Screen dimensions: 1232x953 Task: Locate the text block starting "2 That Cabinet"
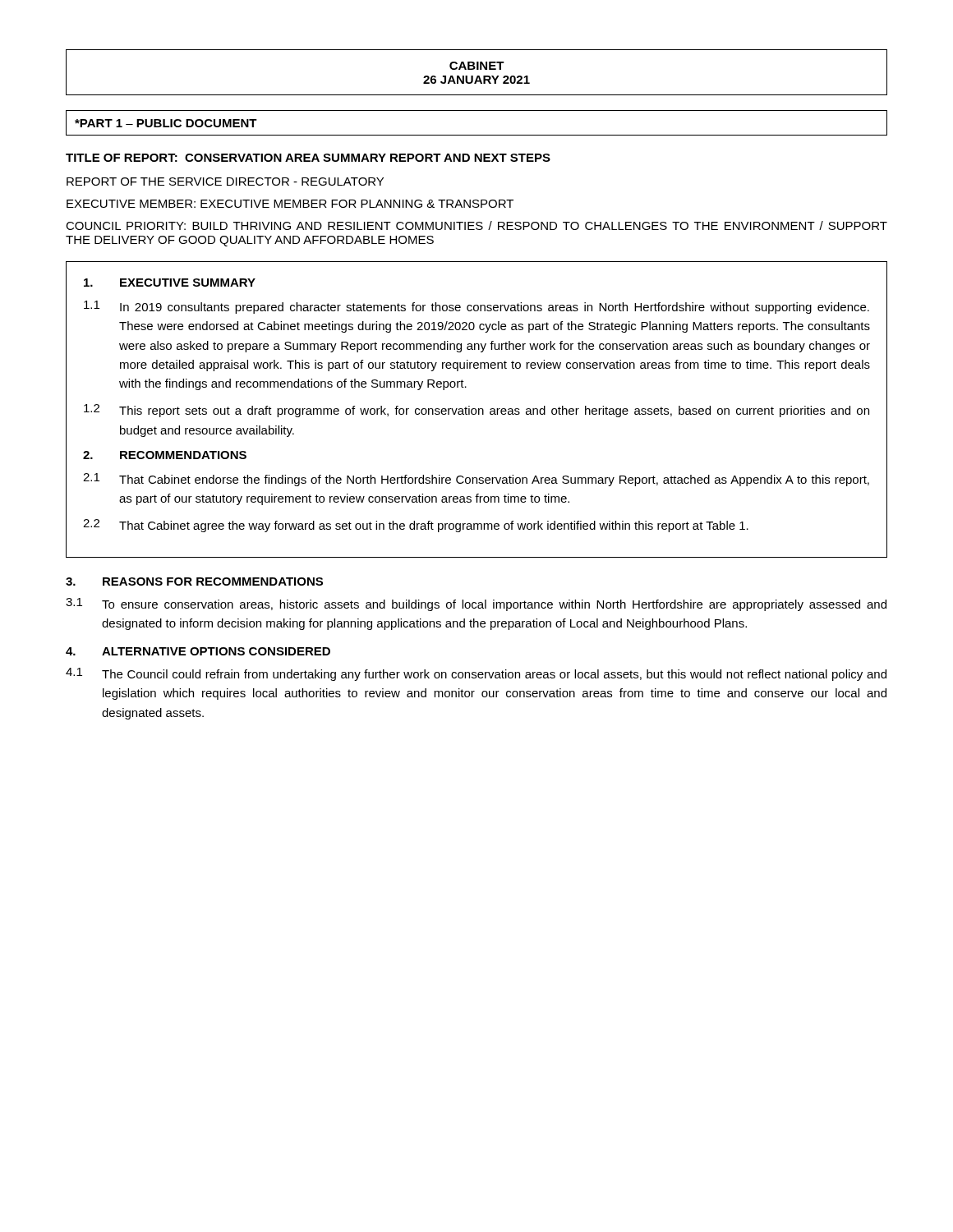(x=476, y=526)
